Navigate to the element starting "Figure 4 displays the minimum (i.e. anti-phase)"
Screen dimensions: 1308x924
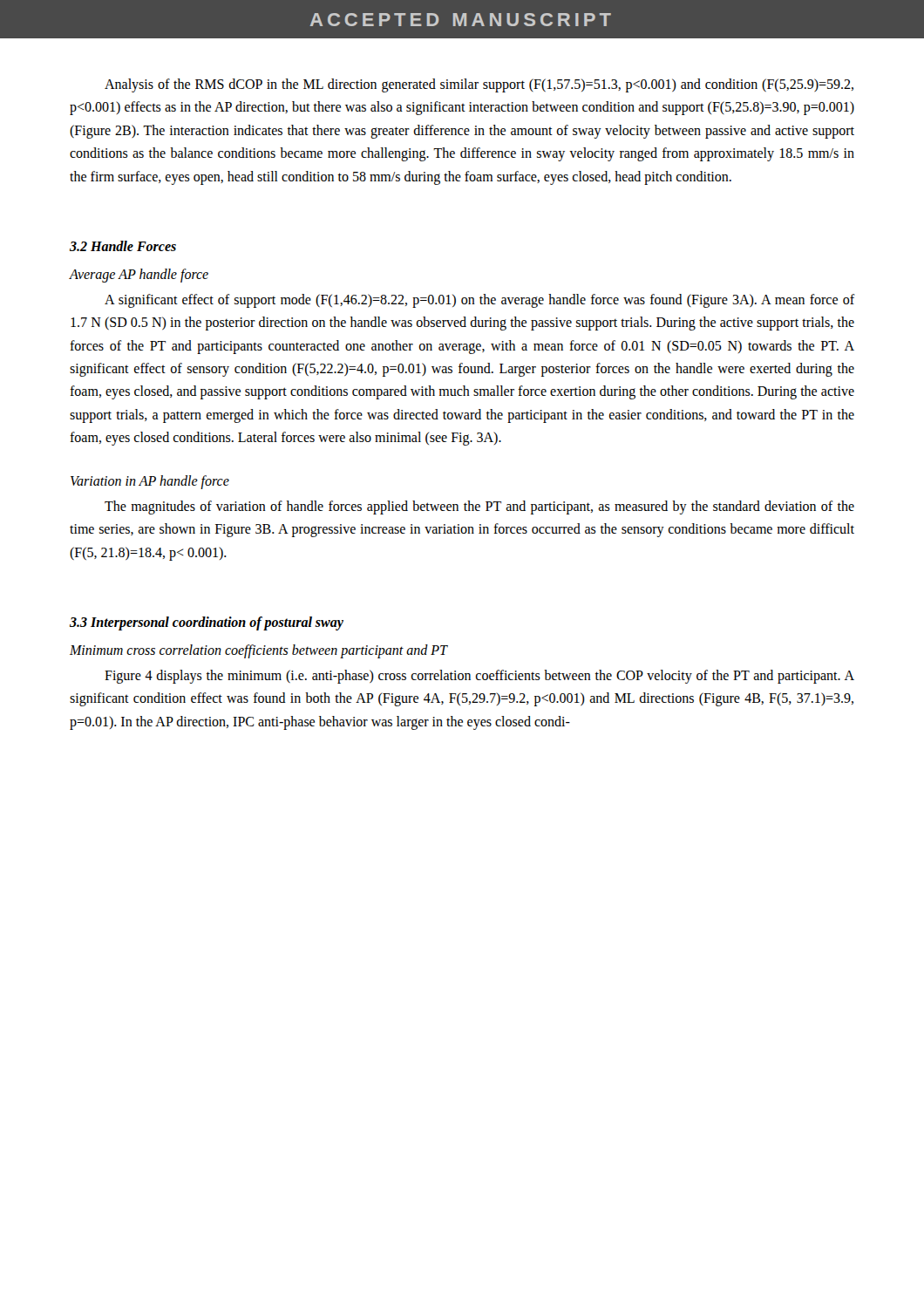click(x=462, y=699)
